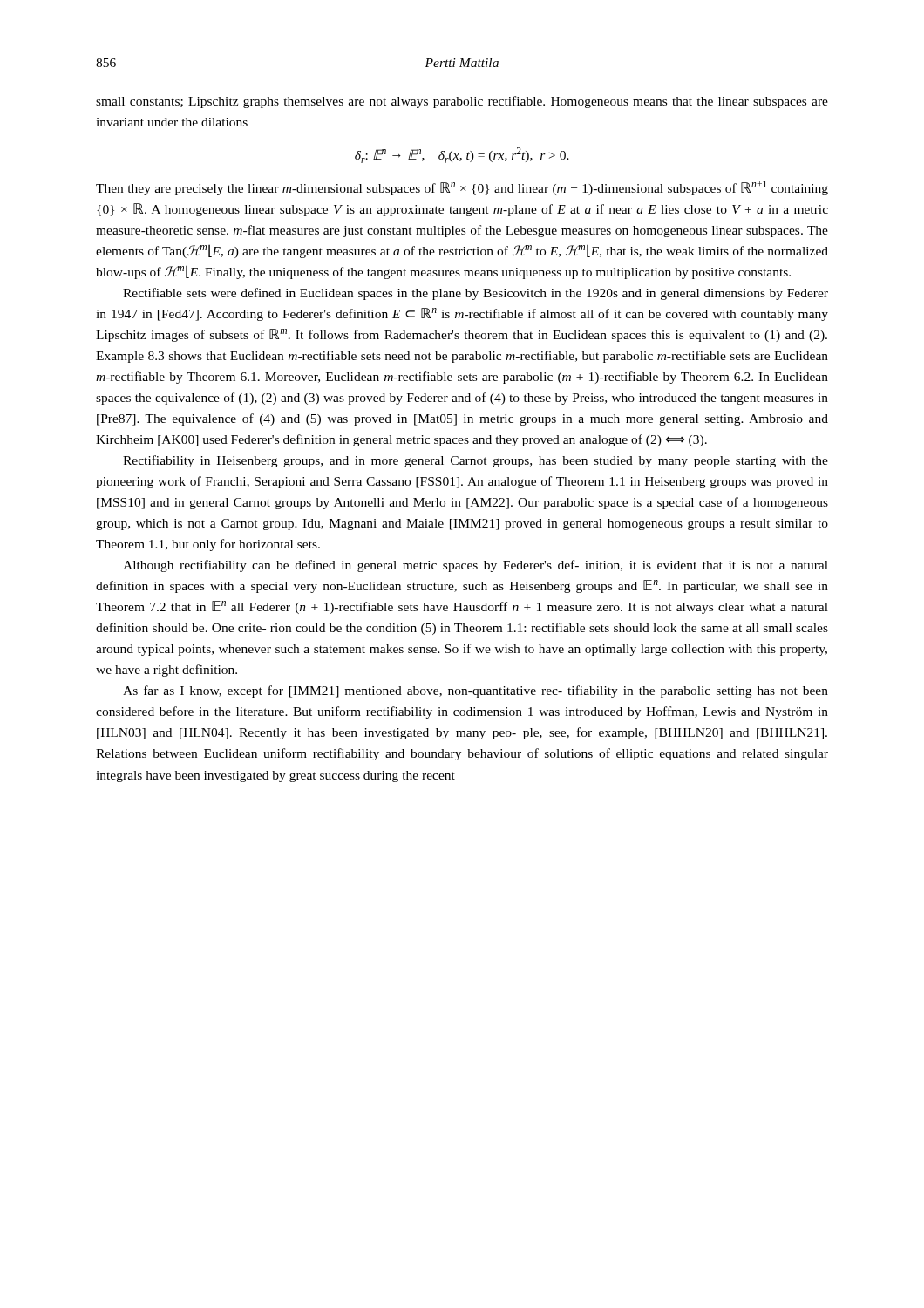Screen dimensions: 1308x924
Task: Click the passage that begins "Rectifiability in Heisenberg groups, and"
Action: tap(462, 503)
